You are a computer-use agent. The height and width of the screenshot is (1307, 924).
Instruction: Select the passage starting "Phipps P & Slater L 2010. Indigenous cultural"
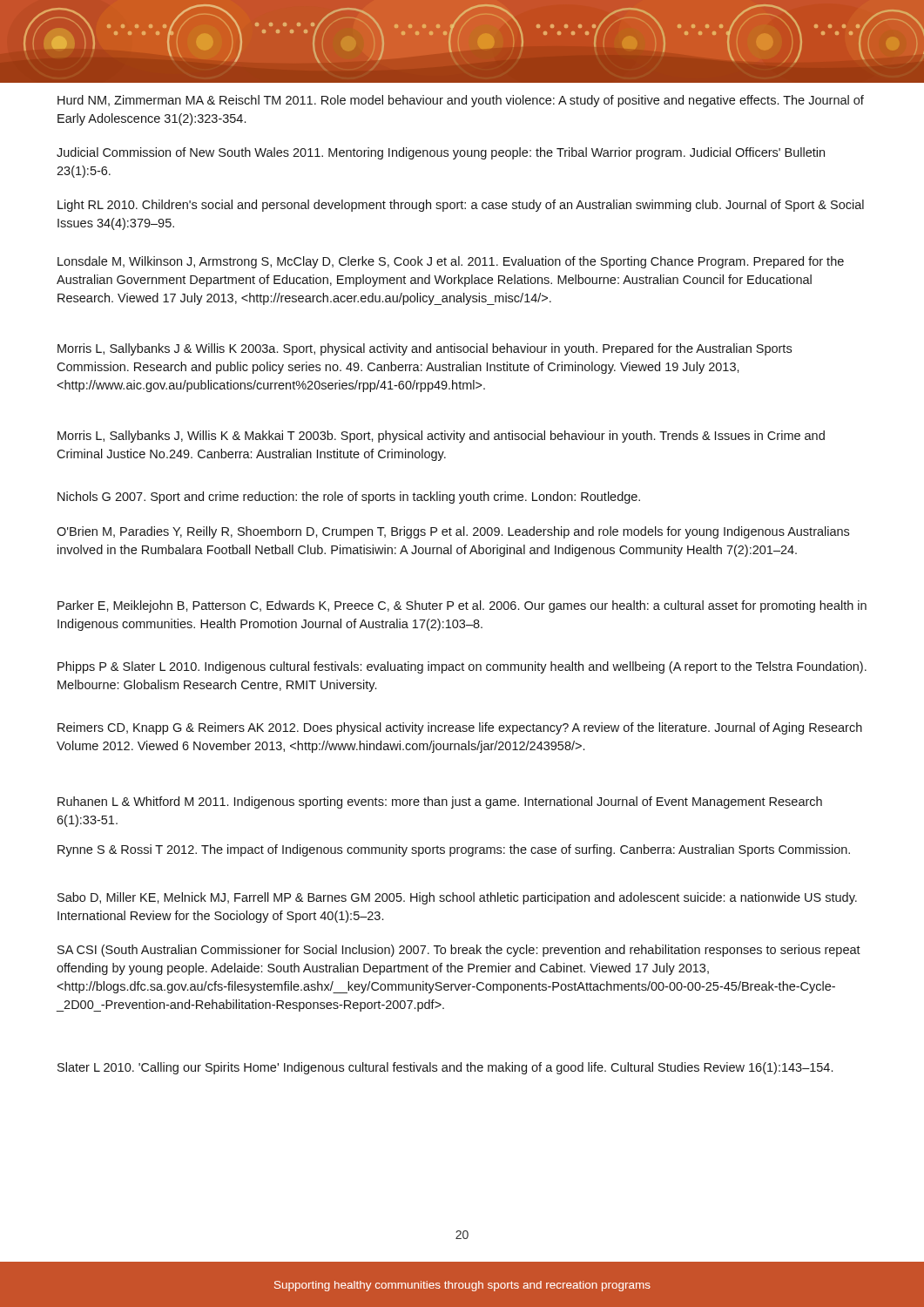point(462,676)
